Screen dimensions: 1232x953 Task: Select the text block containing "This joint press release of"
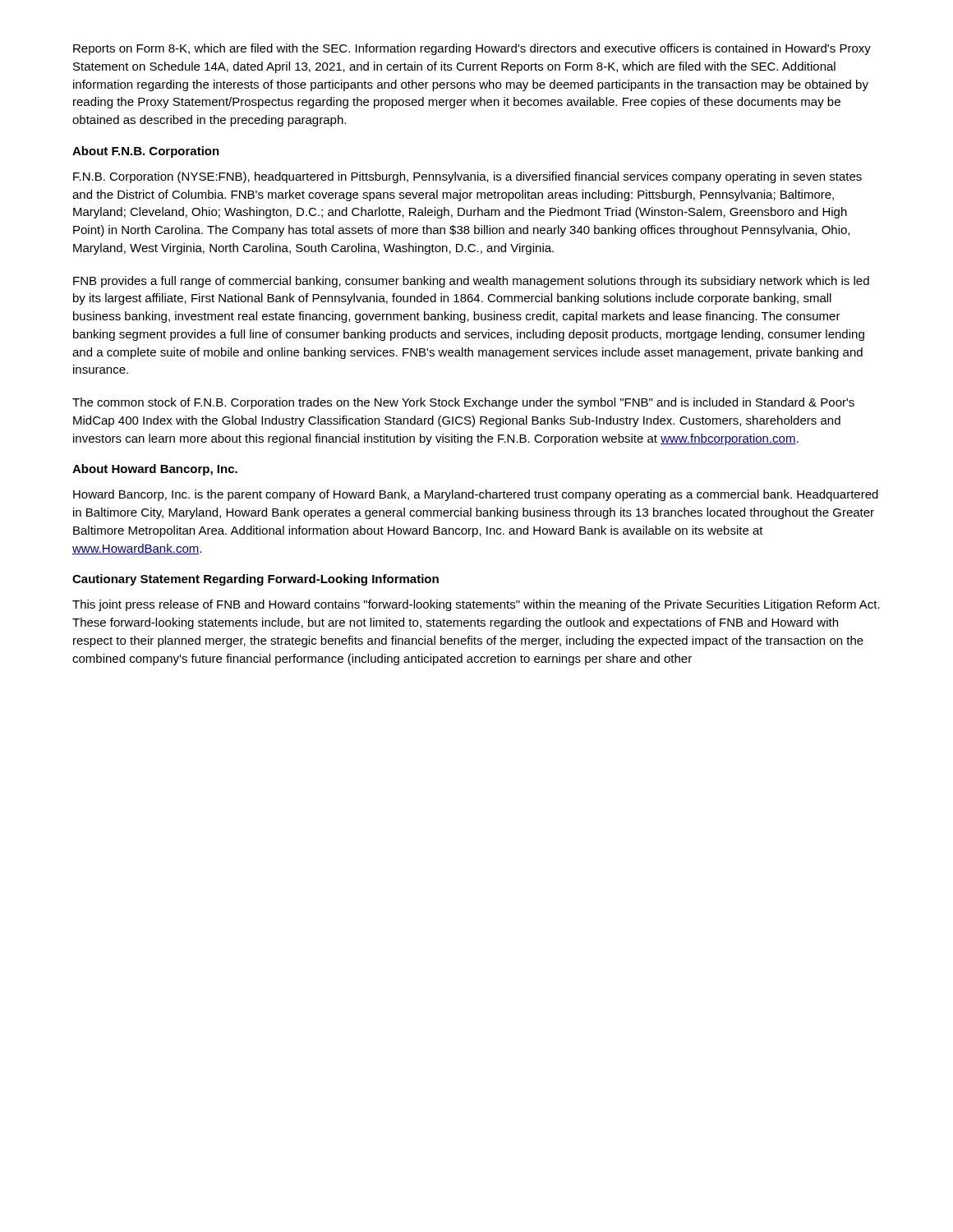476,631
